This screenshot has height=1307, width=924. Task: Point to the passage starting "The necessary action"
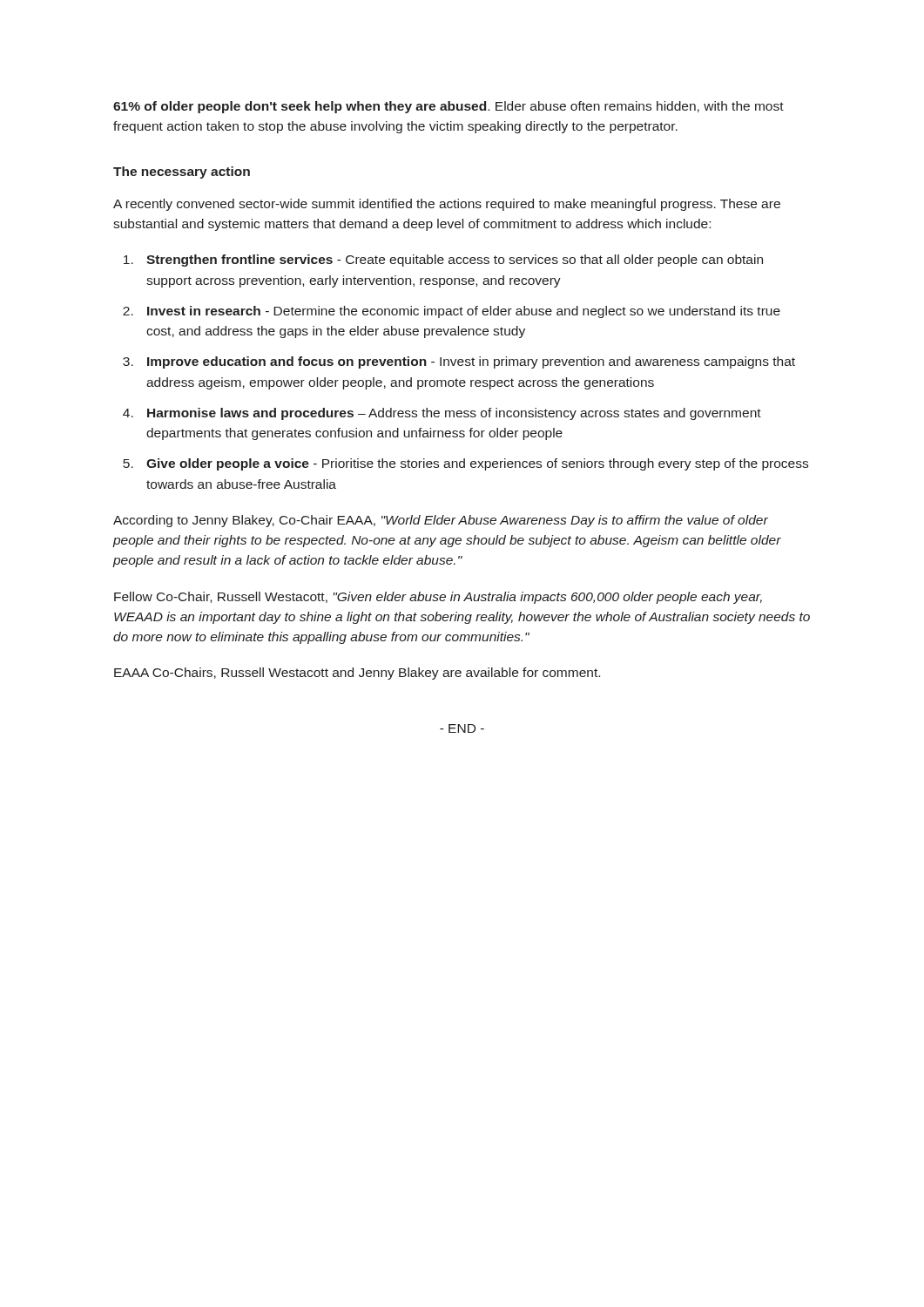pyautogui.click(x=182, y=171)
